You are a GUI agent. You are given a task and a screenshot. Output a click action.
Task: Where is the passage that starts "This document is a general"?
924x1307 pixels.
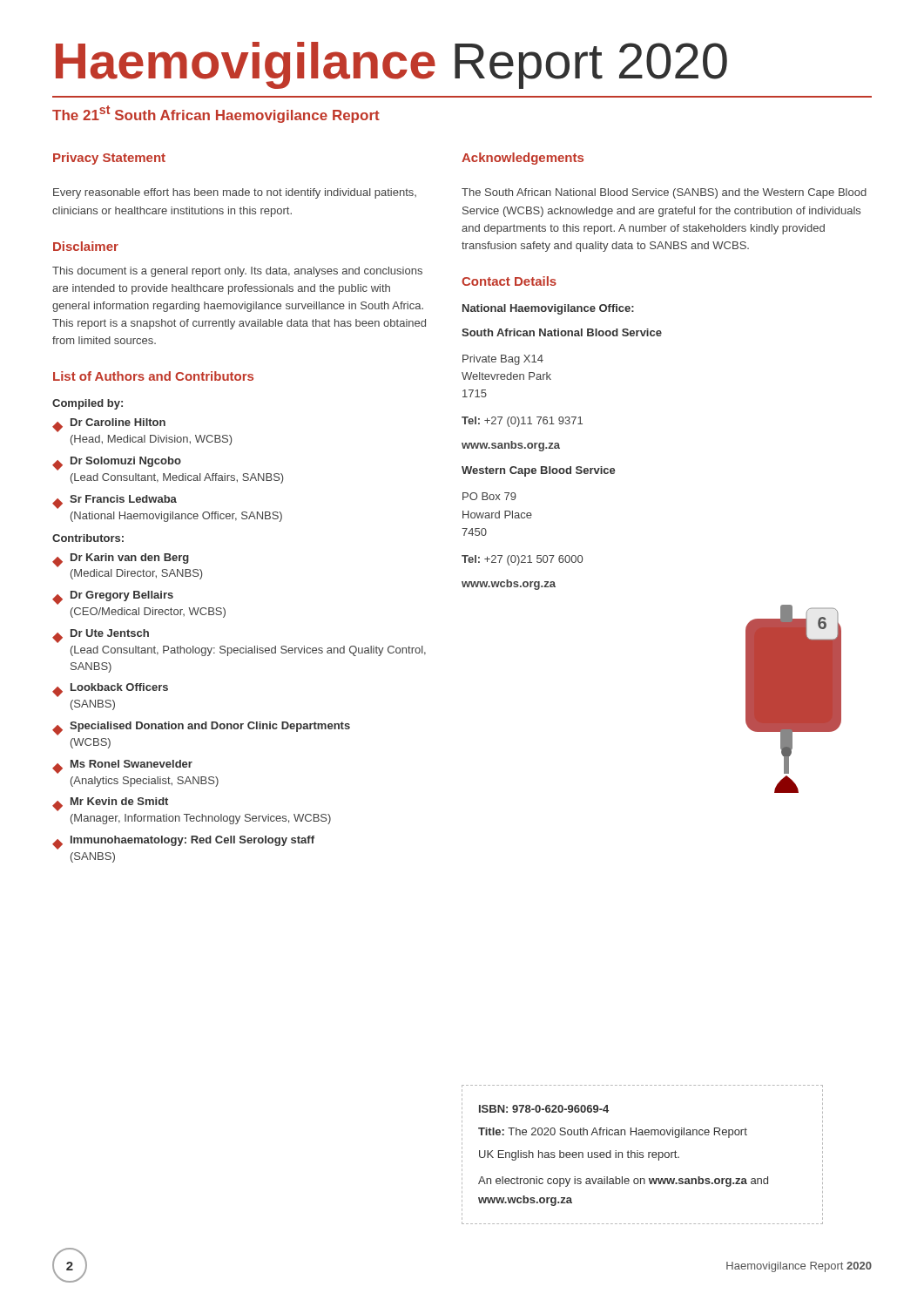coord(240,306)
